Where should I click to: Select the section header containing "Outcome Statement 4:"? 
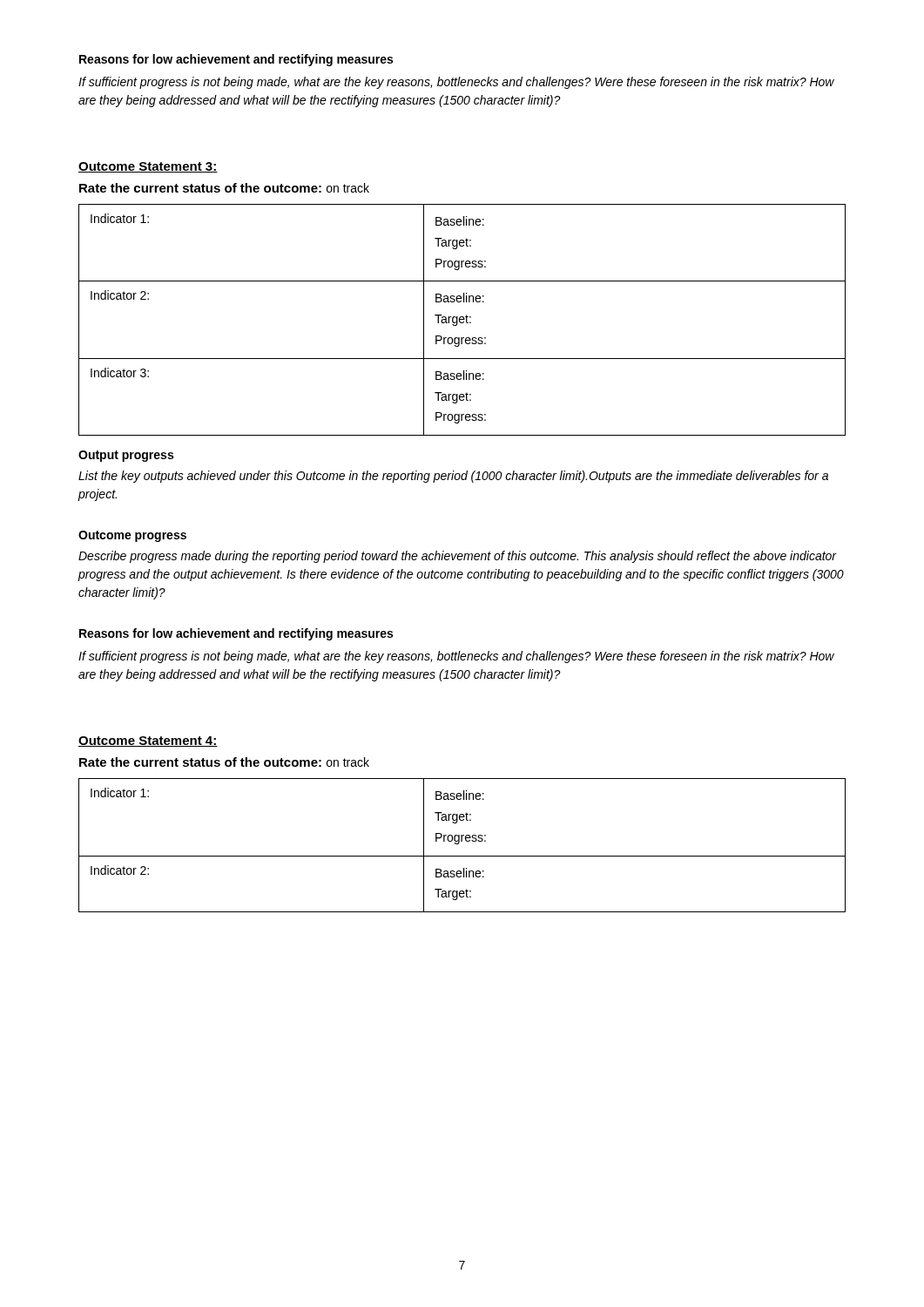[x=148, y=740]
